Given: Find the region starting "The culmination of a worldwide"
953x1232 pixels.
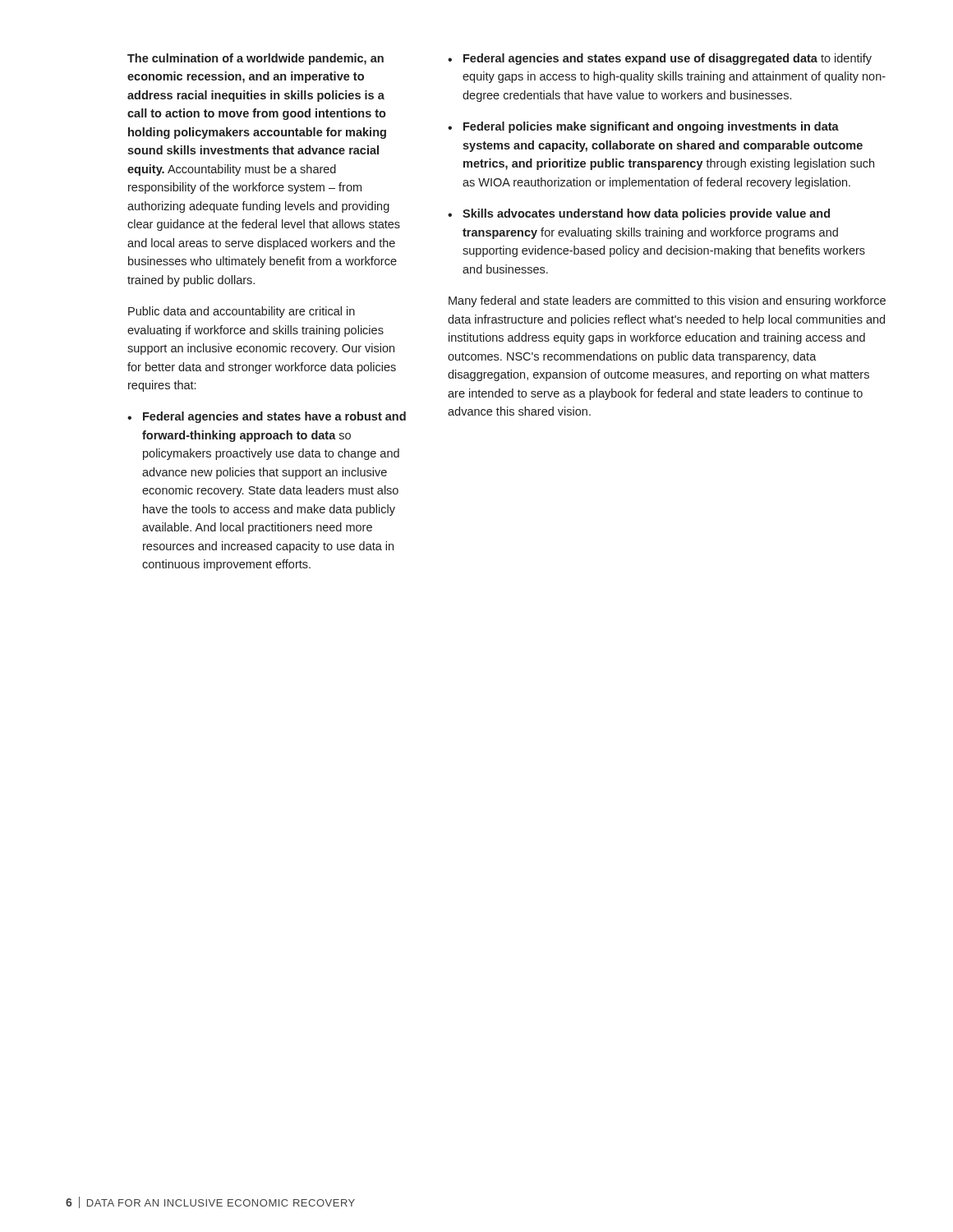Looking at the screenshot, I should [x=264, y=169].
